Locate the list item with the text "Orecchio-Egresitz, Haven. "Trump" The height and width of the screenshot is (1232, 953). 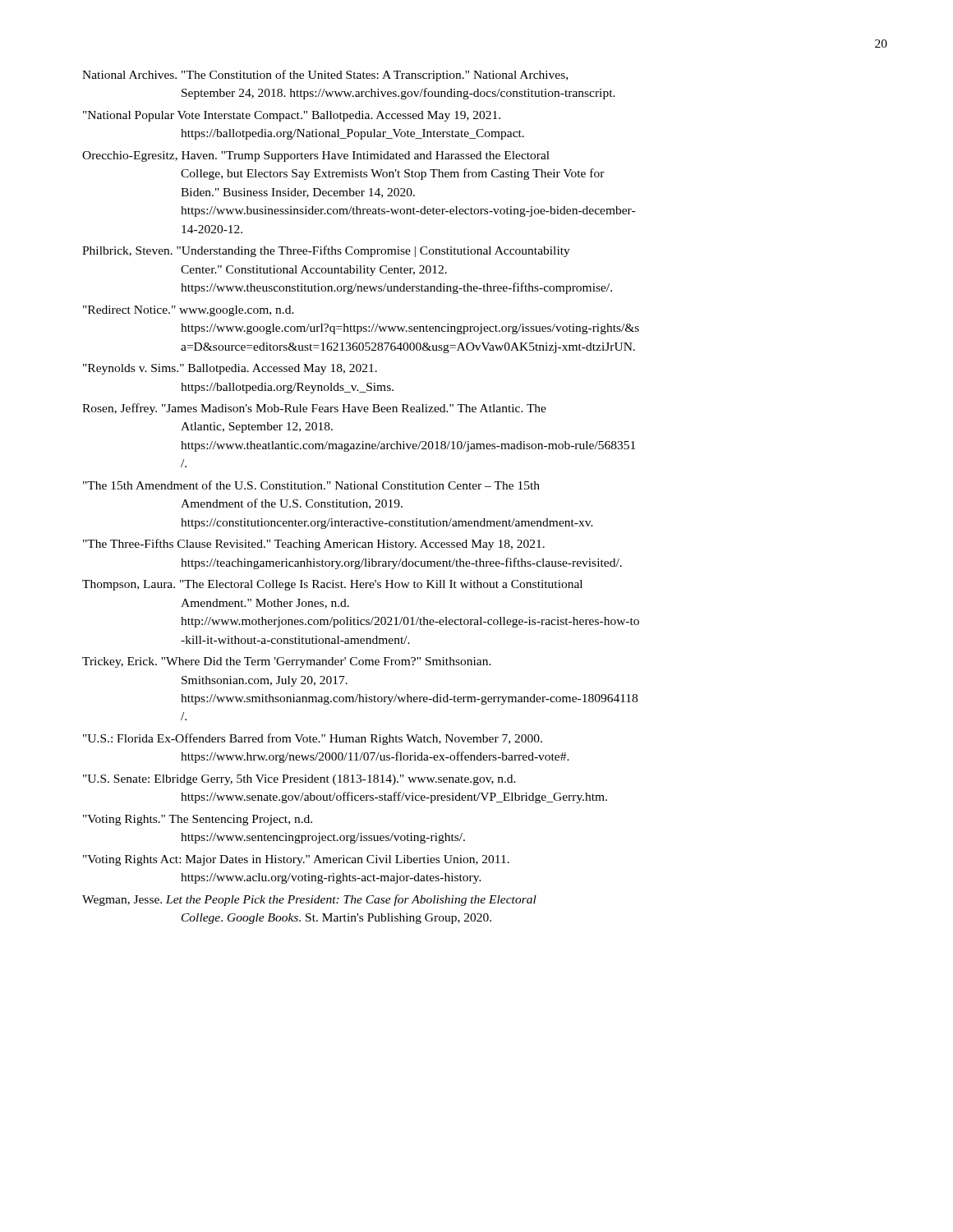316,156
